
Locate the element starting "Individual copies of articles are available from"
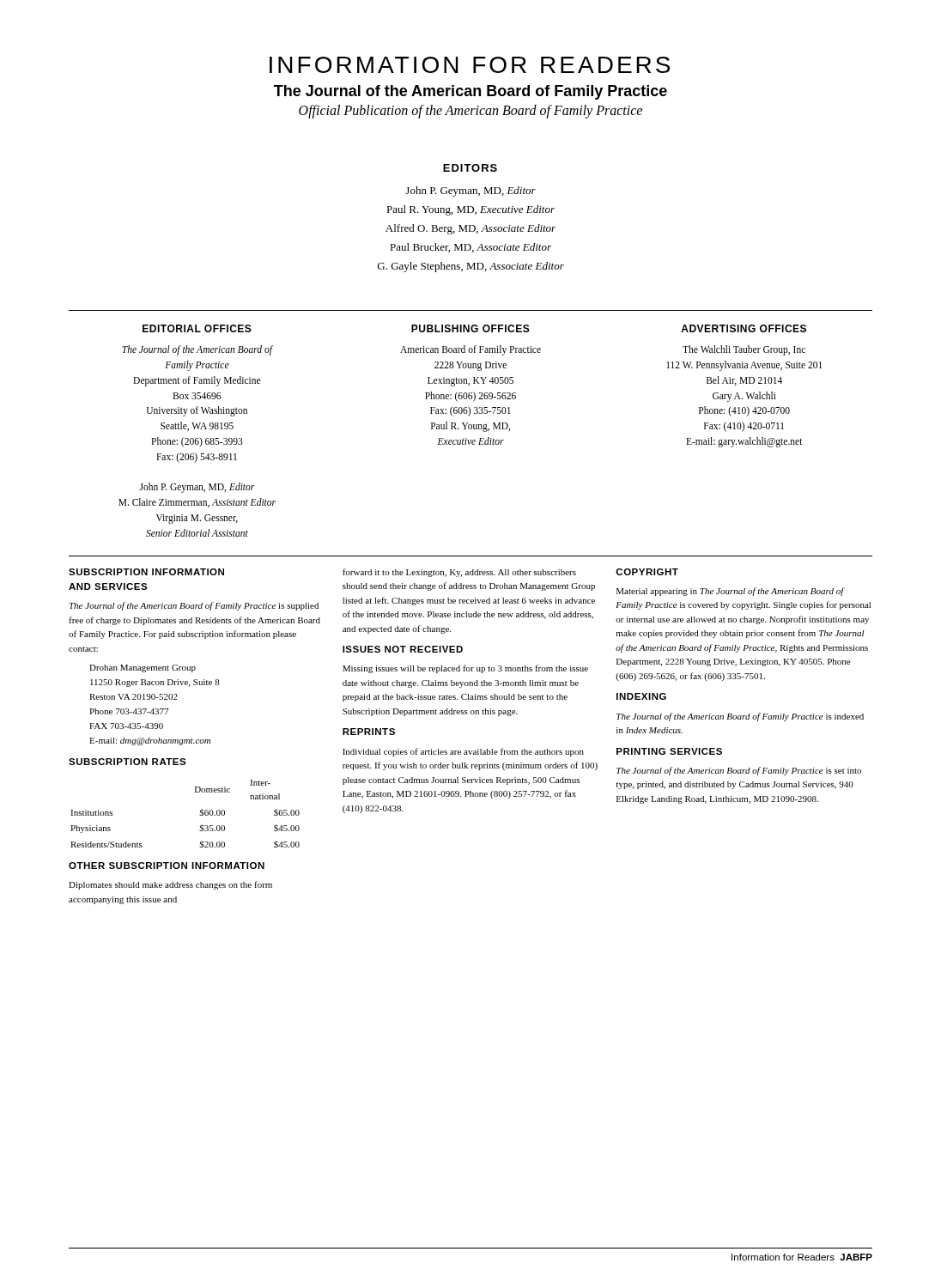click(x=470, y=779)
